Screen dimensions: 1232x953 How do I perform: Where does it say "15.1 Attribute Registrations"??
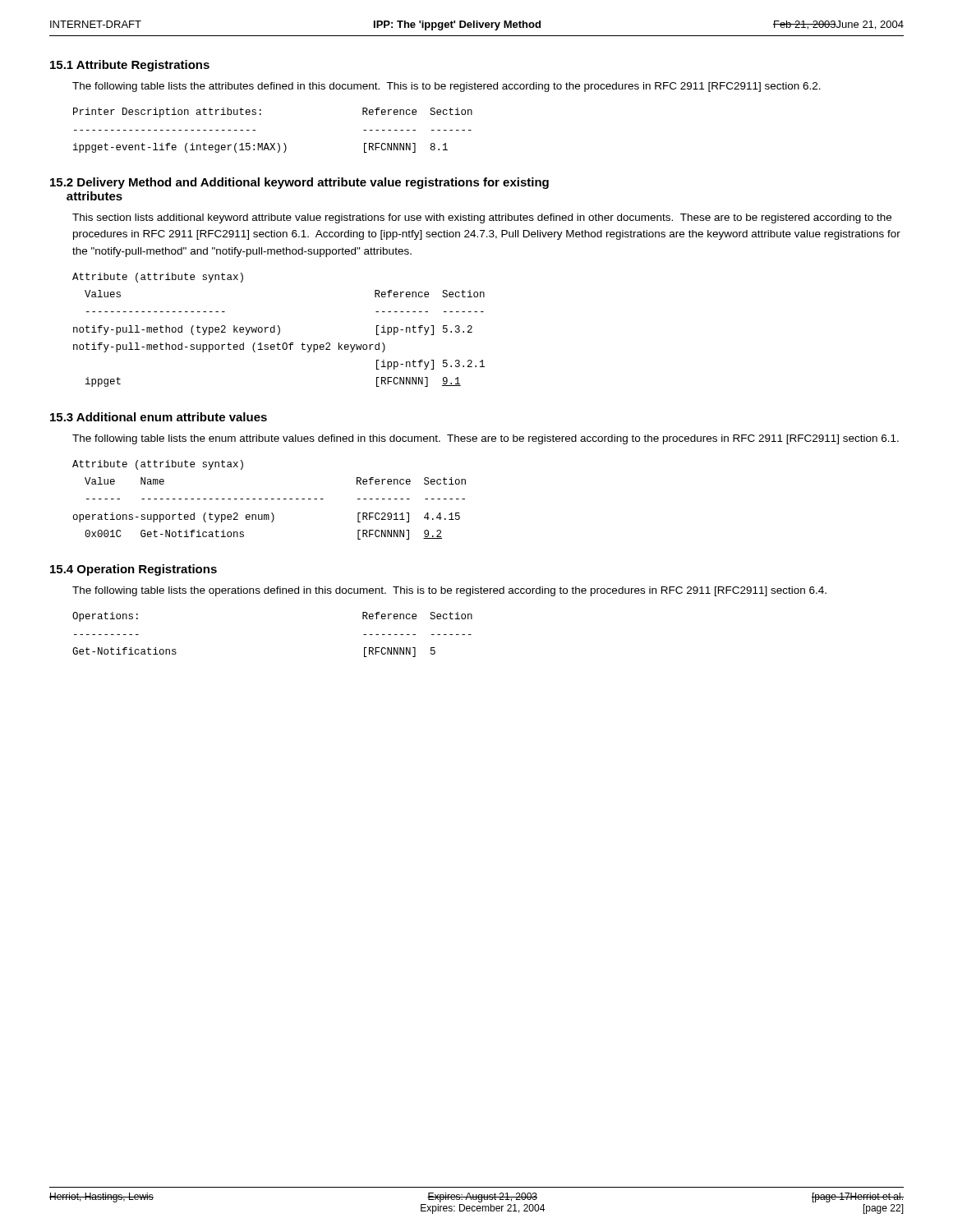click(130, 64)
